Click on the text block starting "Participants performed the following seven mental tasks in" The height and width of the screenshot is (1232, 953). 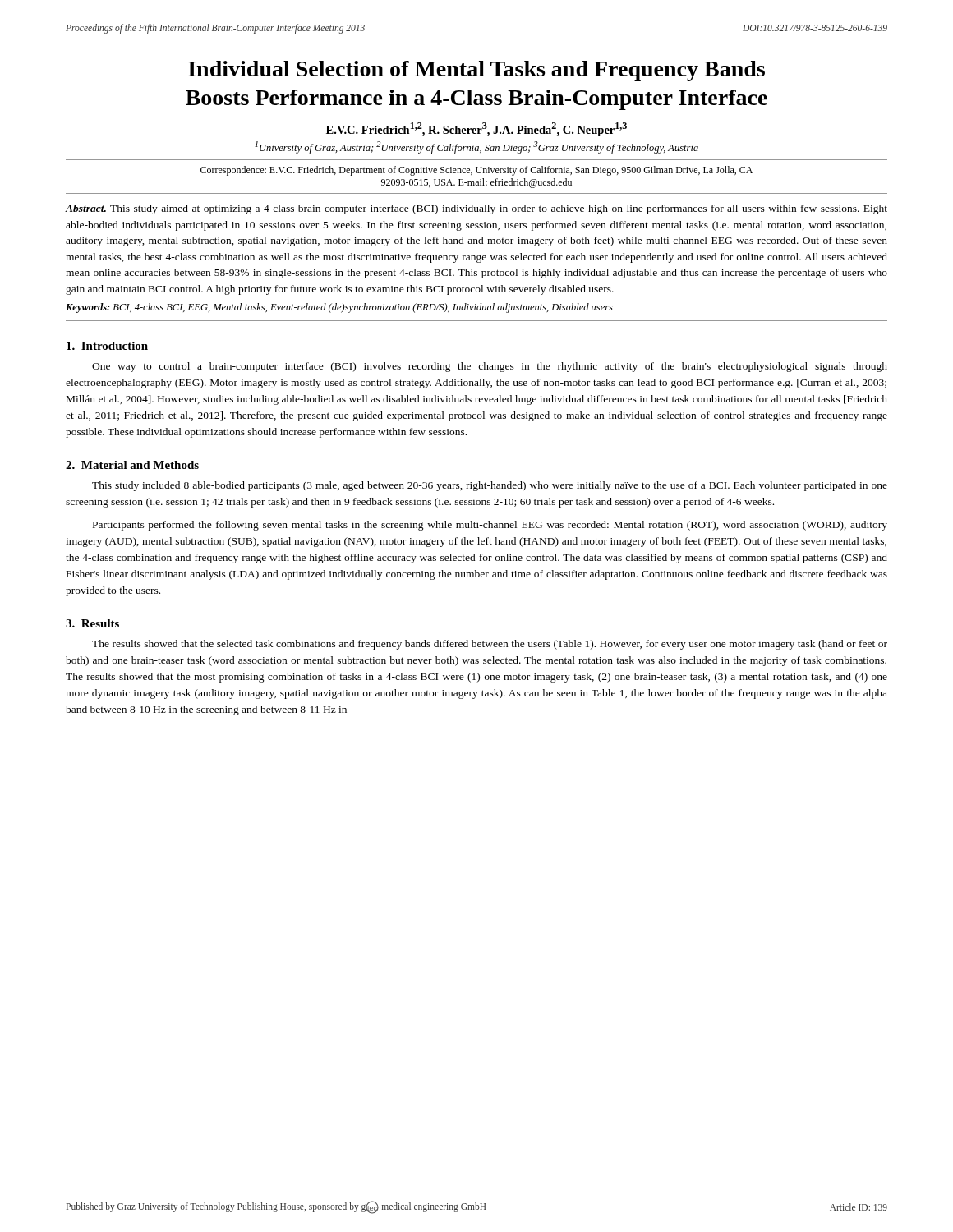476,557
